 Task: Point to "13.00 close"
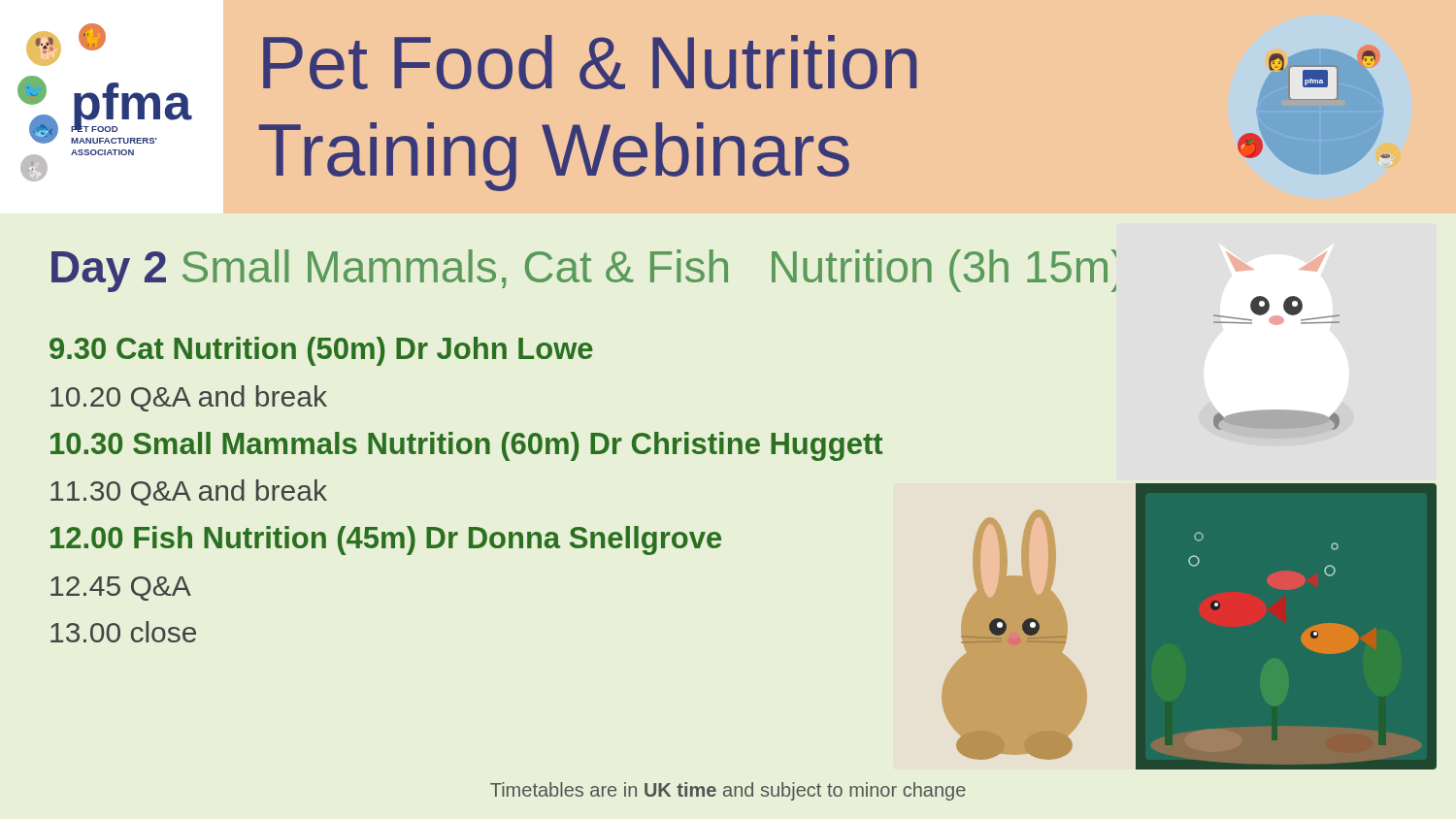[123, 632]
